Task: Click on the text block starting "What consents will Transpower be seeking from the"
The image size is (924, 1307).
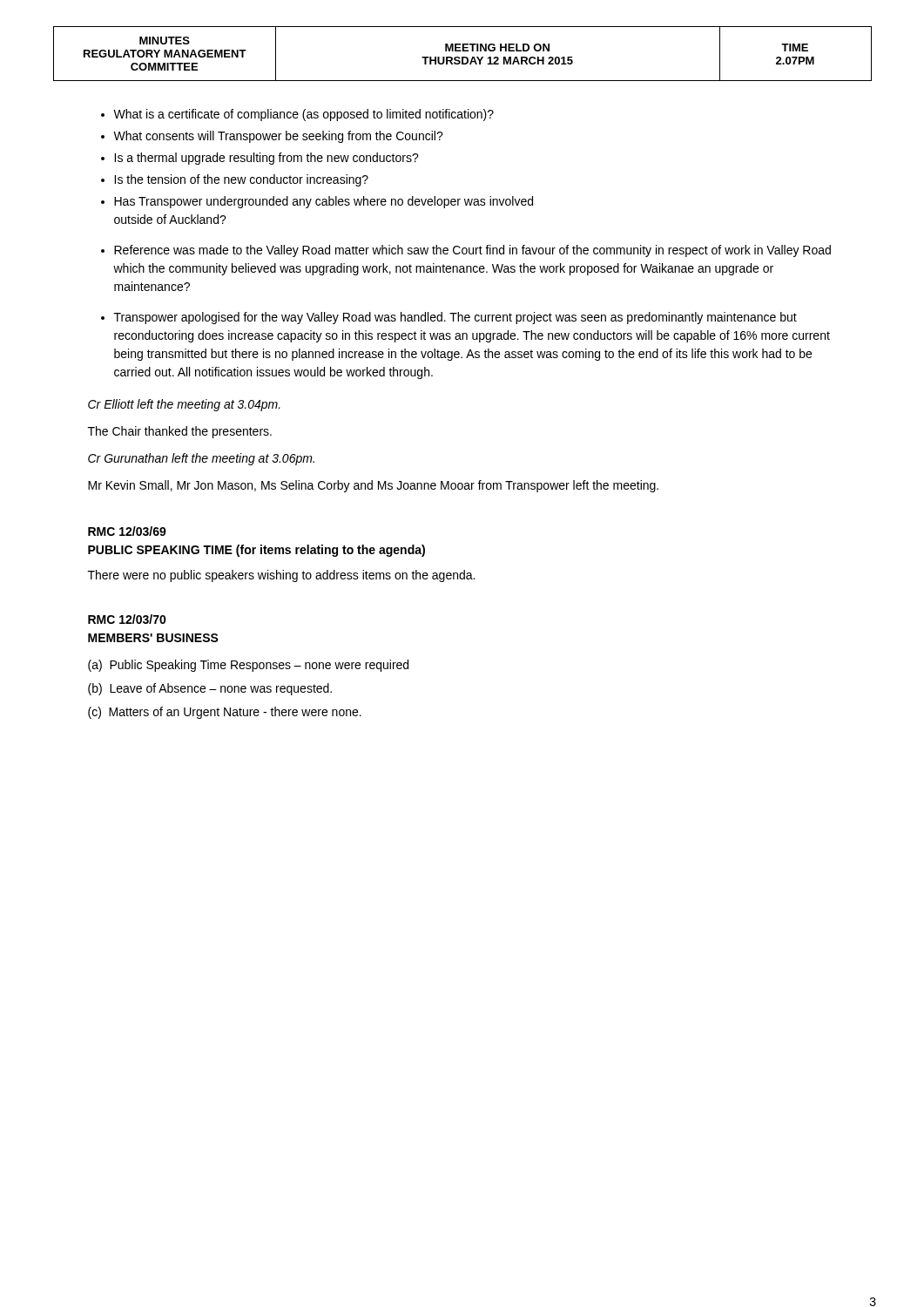Action: [278, 136]
